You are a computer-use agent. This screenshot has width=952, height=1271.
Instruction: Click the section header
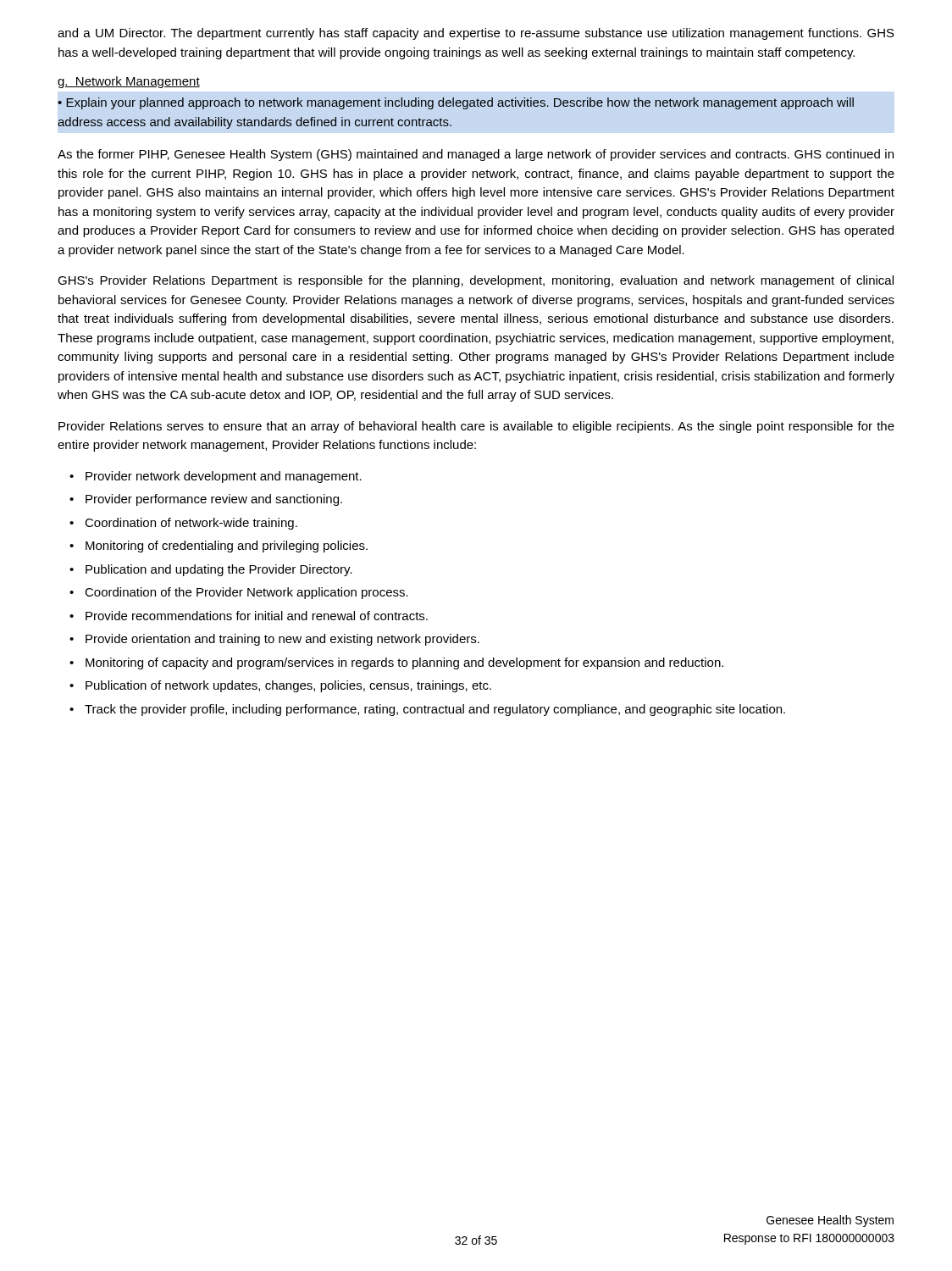129,81
